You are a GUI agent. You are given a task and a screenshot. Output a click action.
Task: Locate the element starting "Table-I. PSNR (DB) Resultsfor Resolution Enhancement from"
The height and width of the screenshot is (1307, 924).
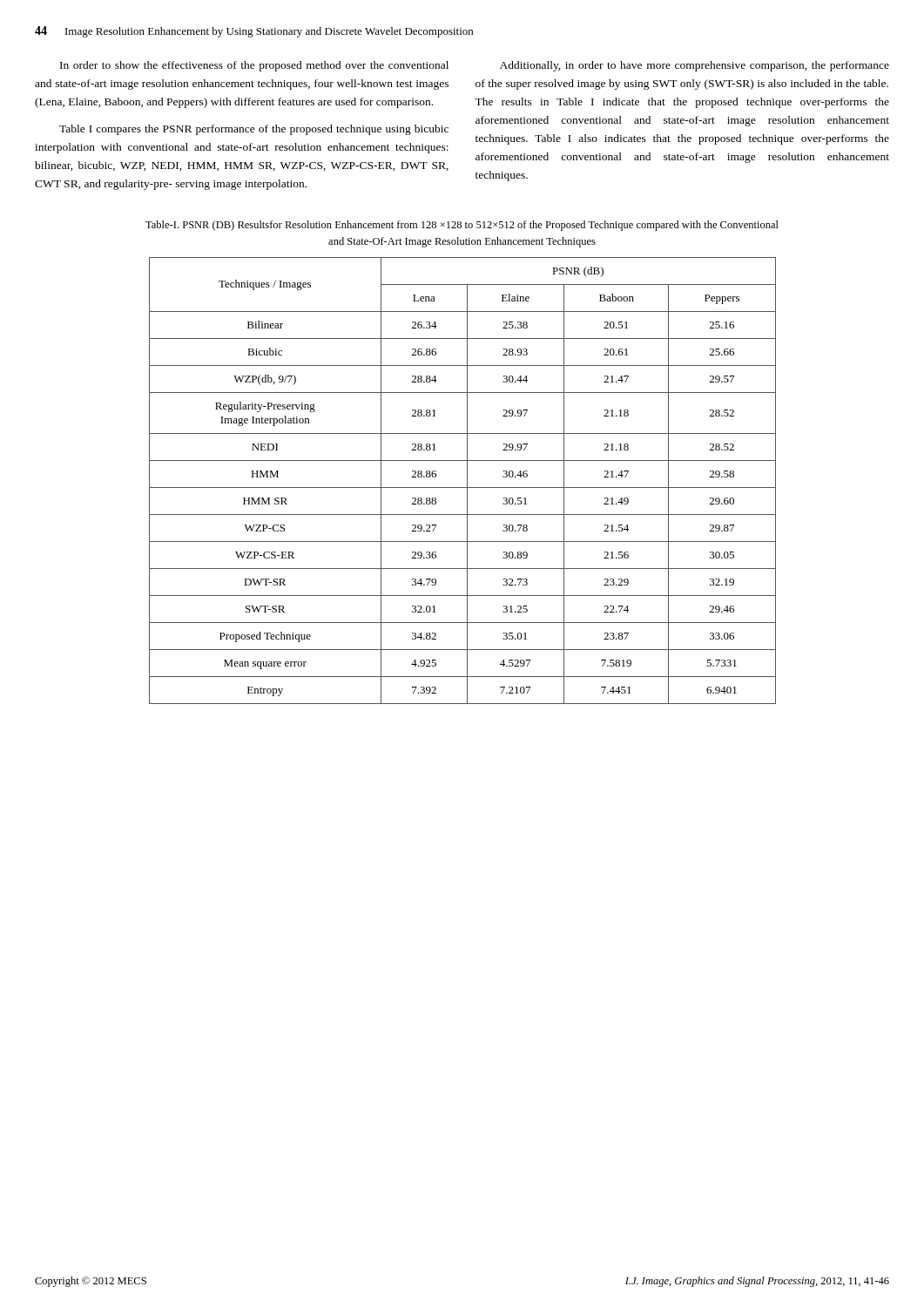[462, 233]
